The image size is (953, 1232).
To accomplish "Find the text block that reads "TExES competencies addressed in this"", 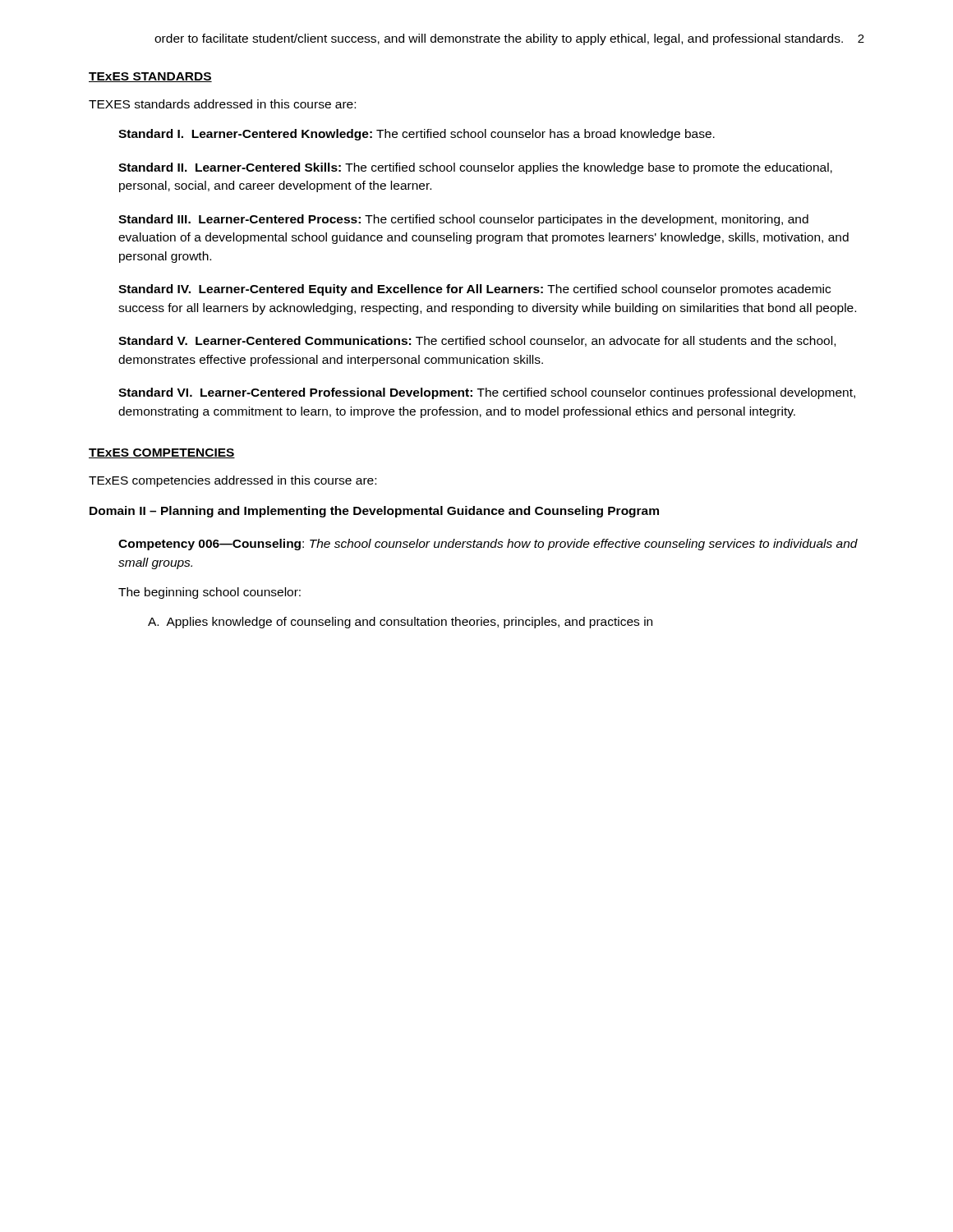I will point(233,480).
